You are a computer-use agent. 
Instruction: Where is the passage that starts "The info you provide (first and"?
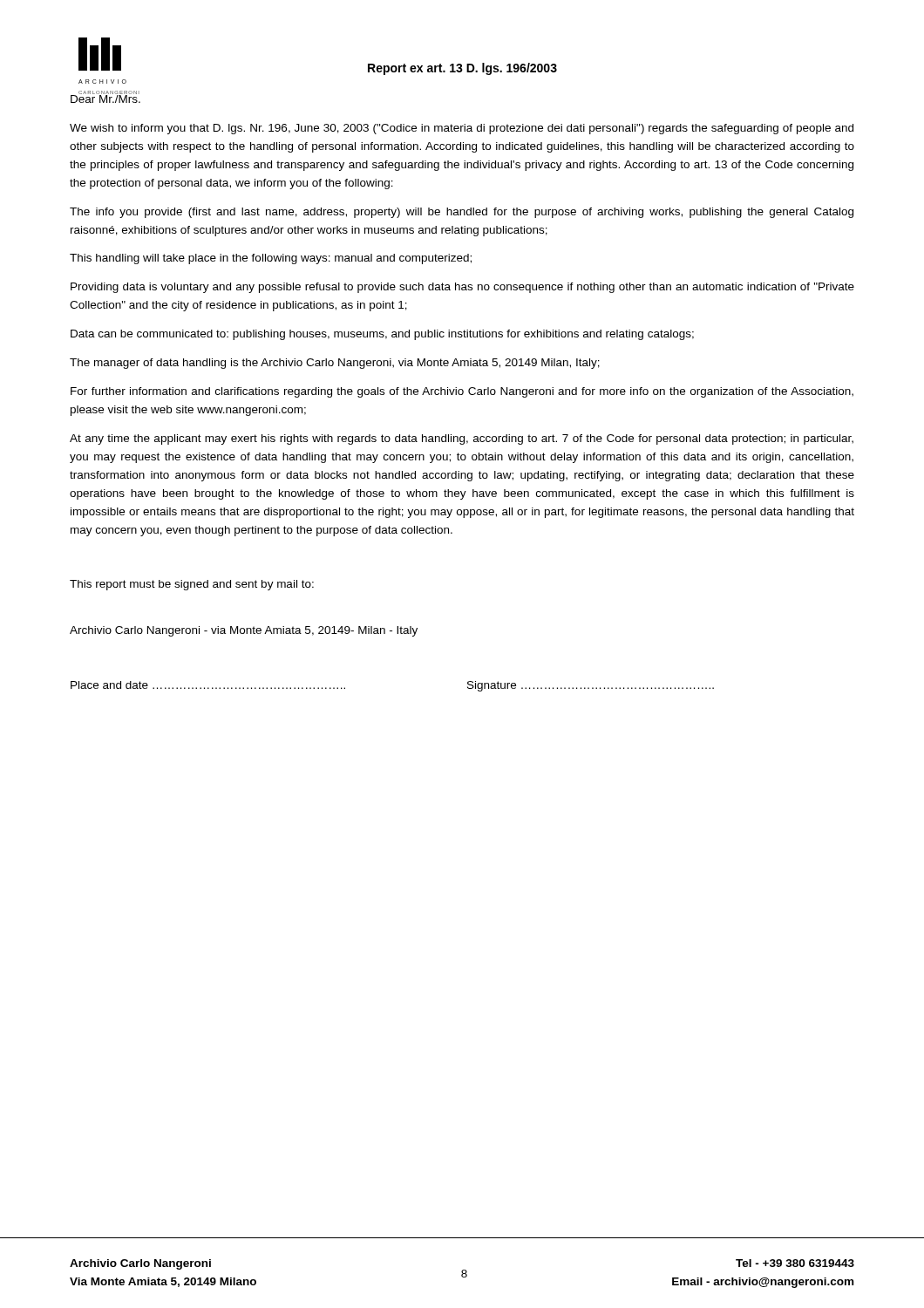pyautogui.click(x=462, y=220)
